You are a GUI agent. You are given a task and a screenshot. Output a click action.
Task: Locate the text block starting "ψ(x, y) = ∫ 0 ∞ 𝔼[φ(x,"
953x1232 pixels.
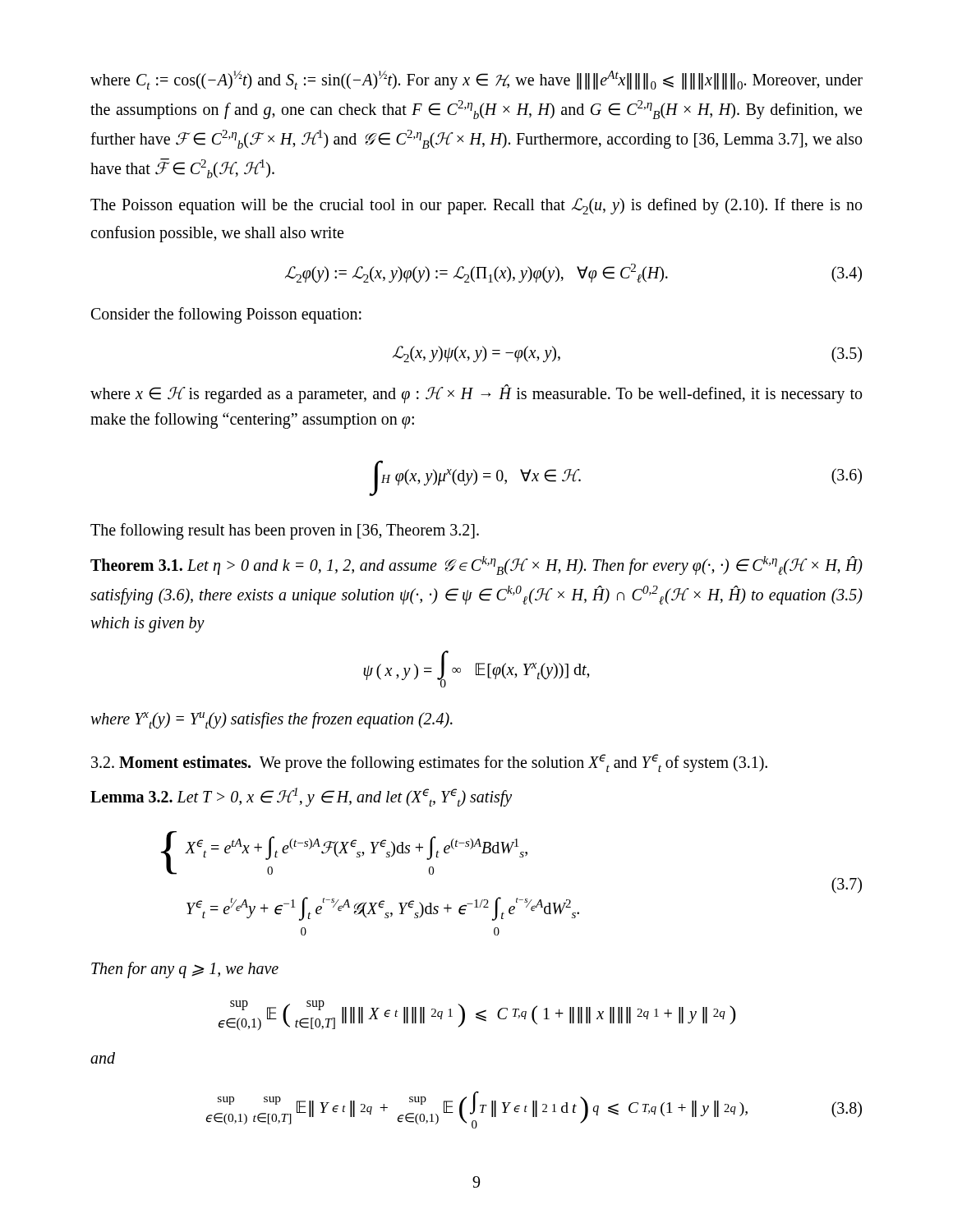pos(476,670)
